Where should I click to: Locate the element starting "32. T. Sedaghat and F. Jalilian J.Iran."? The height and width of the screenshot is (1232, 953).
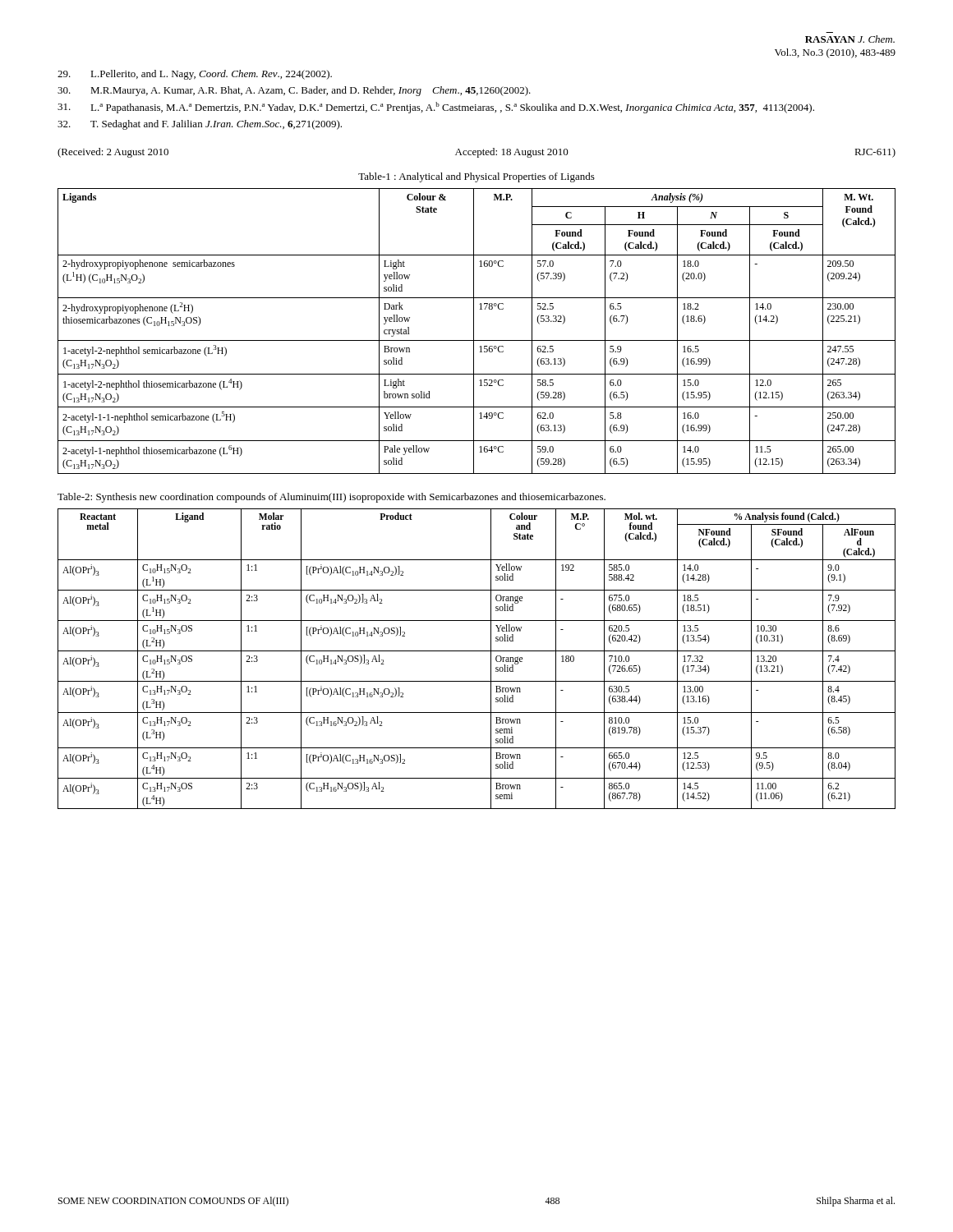point(200,125)
